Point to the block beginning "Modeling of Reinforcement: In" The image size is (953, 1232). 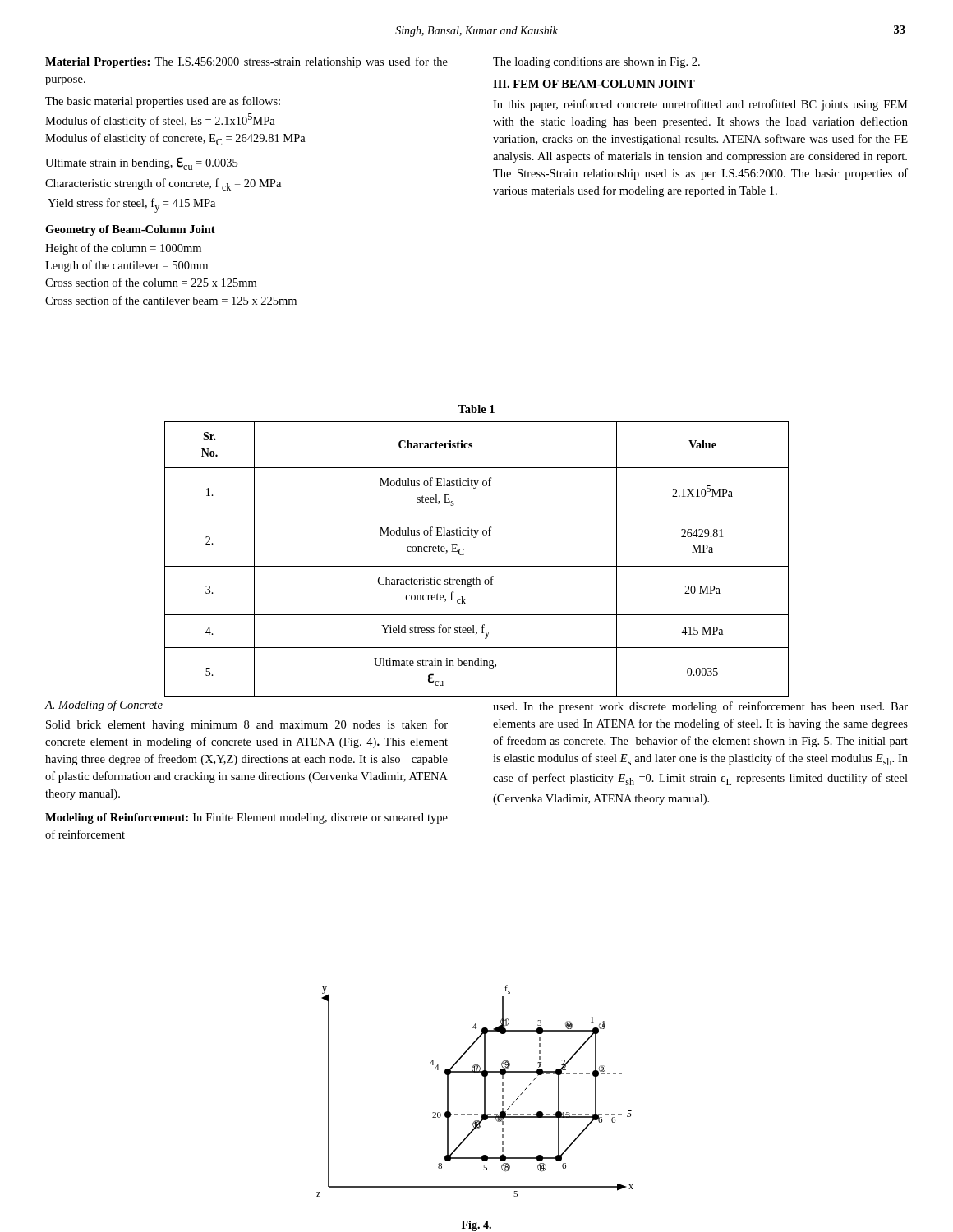(x=246, y=826)
